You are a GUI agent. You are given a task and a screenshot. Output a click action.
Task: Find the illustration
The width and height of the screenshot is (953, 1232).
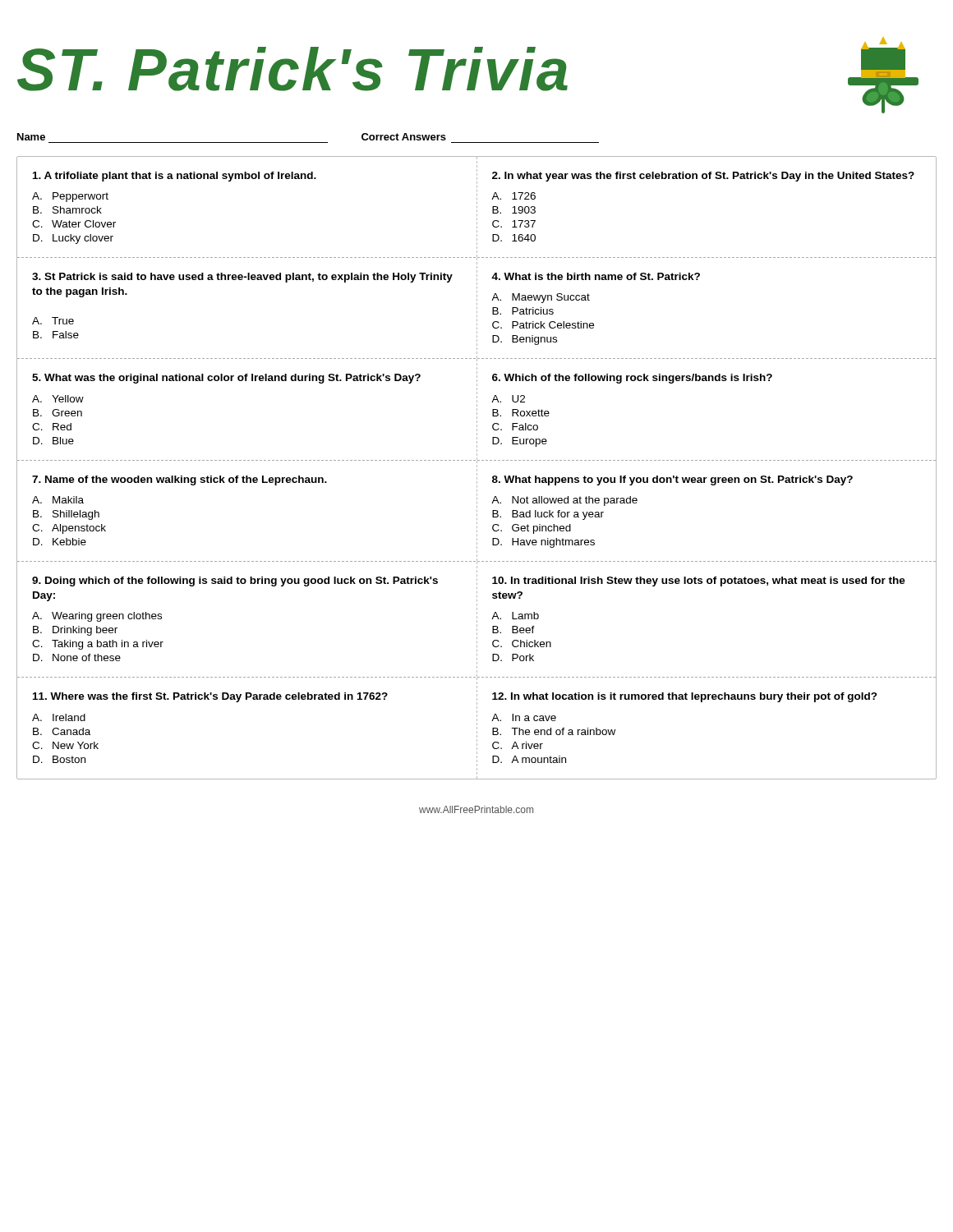tap(883, 70)
